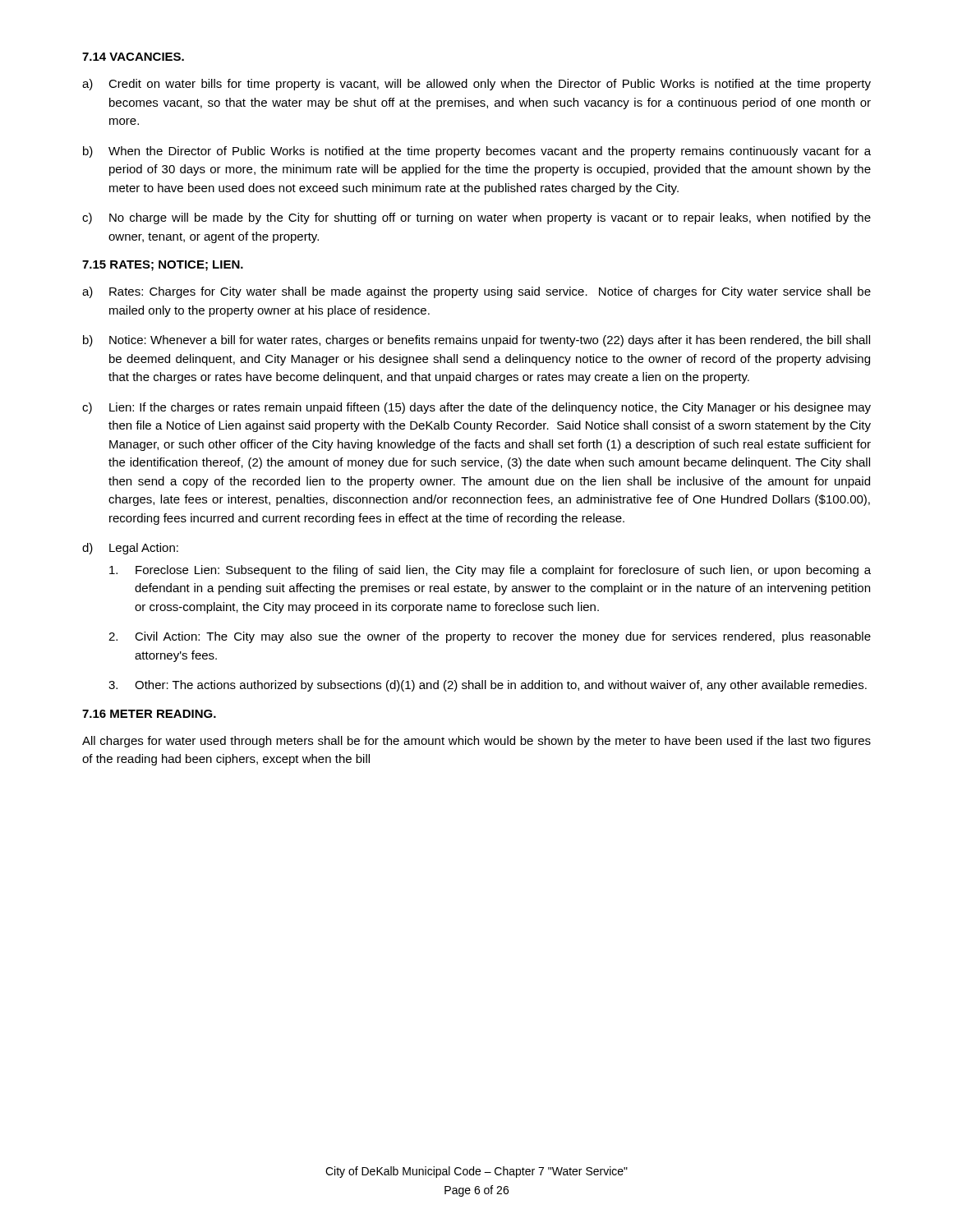Click on the list item that says "d) Legal Action:"
Image resolution: width=953 pixels, height=1232 pixels.
point(130,549)
